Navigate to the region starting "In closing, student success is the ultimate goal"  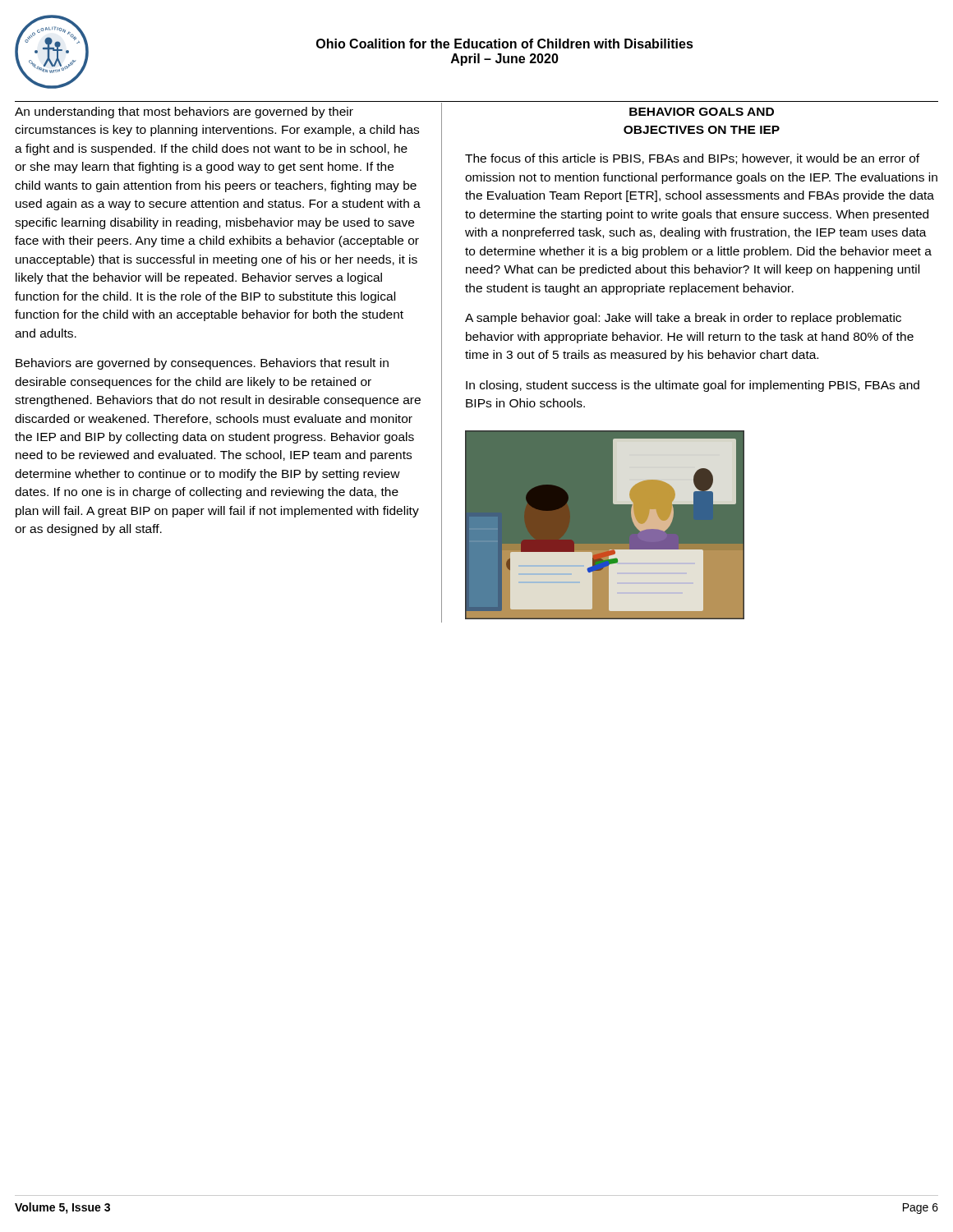tap(693, 394)
